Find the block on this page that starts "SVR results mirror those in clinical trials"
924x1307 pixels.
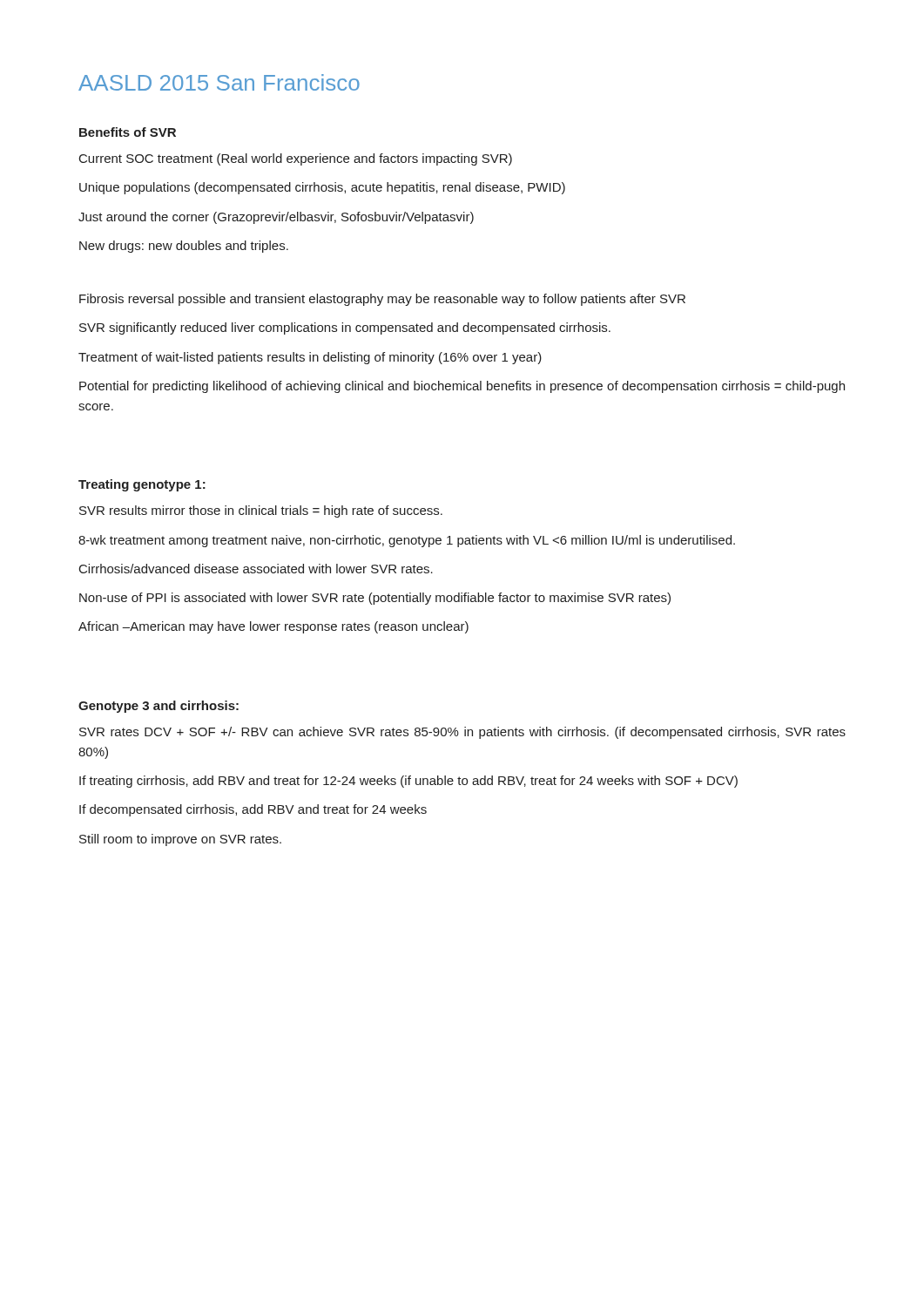coord(261,510)
